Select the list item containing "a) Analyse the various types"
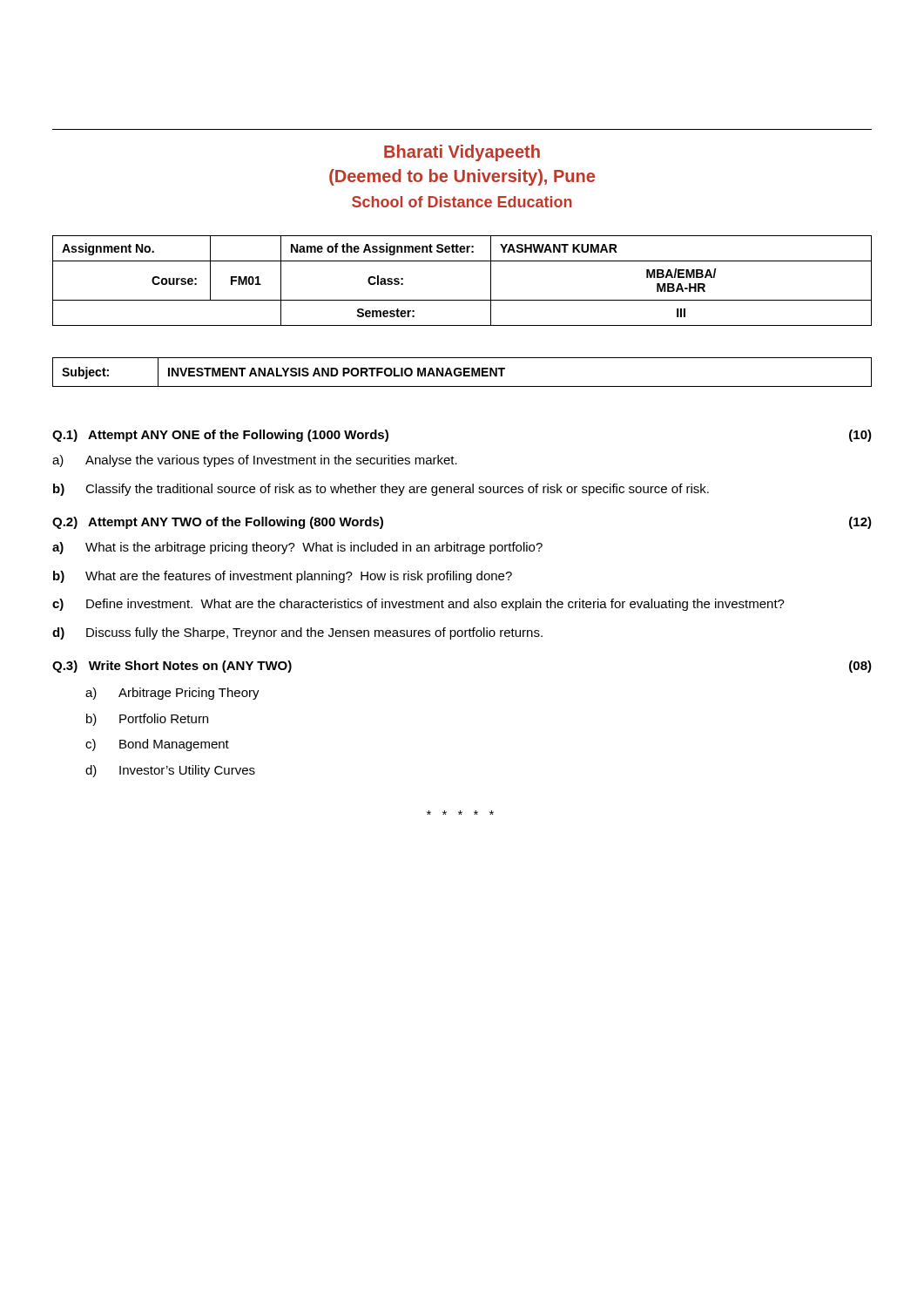 (462, 460)
